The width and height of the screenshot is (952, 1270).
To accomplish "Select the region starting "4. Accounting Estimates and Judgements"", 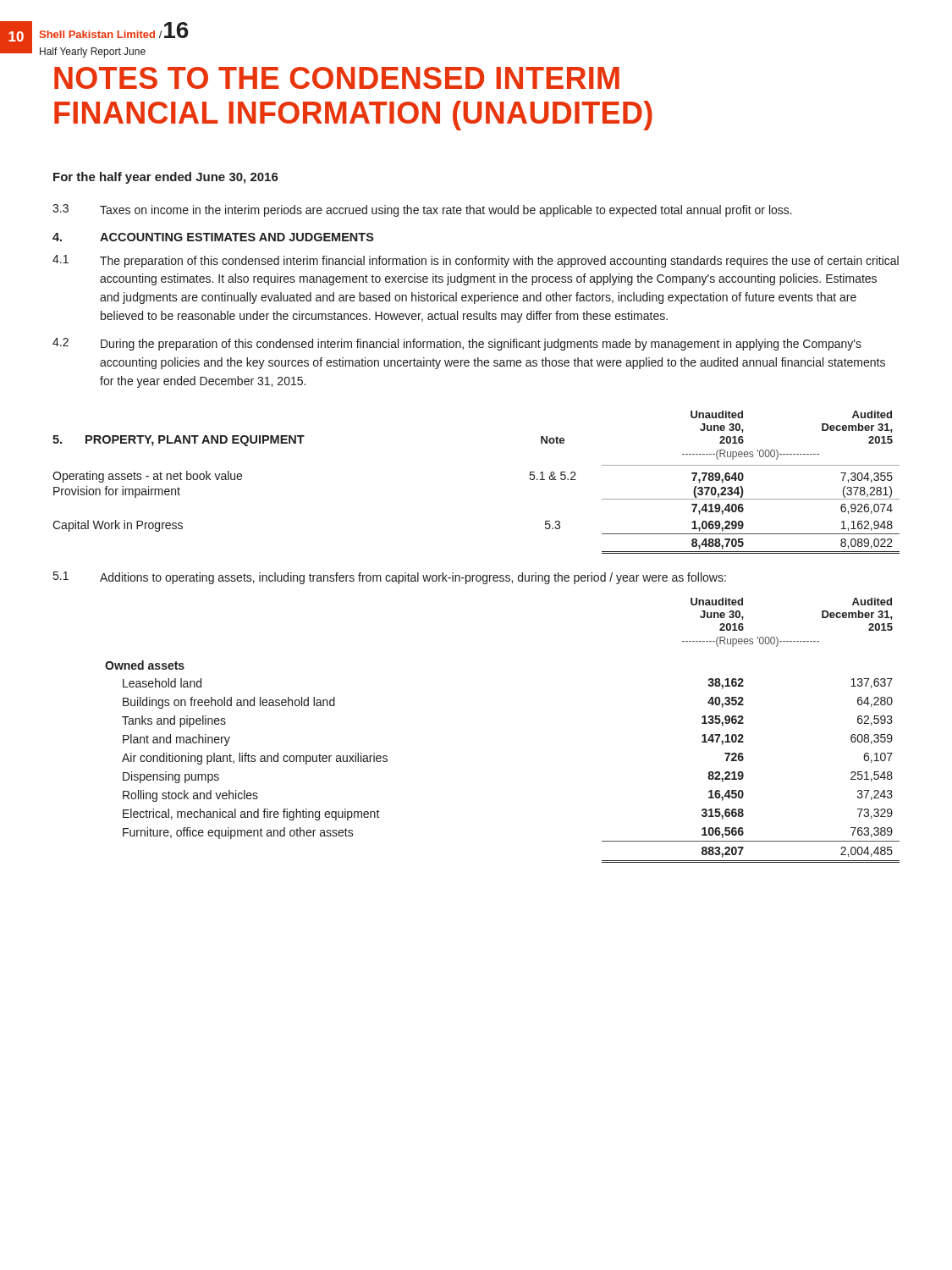I will coord(213,237).
